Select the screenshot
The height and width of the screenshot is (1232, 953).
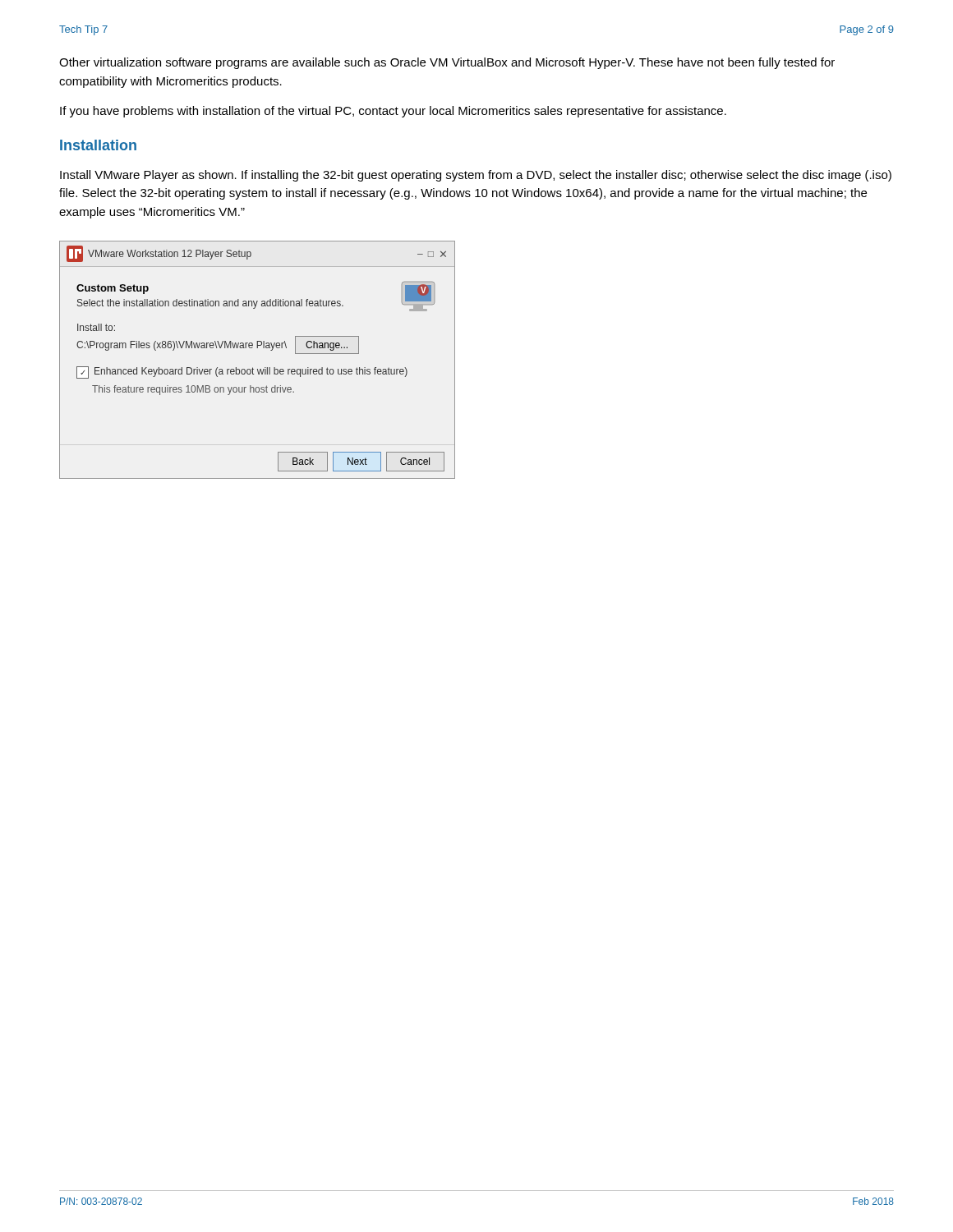pyautogui.click(x=476, y=356)
